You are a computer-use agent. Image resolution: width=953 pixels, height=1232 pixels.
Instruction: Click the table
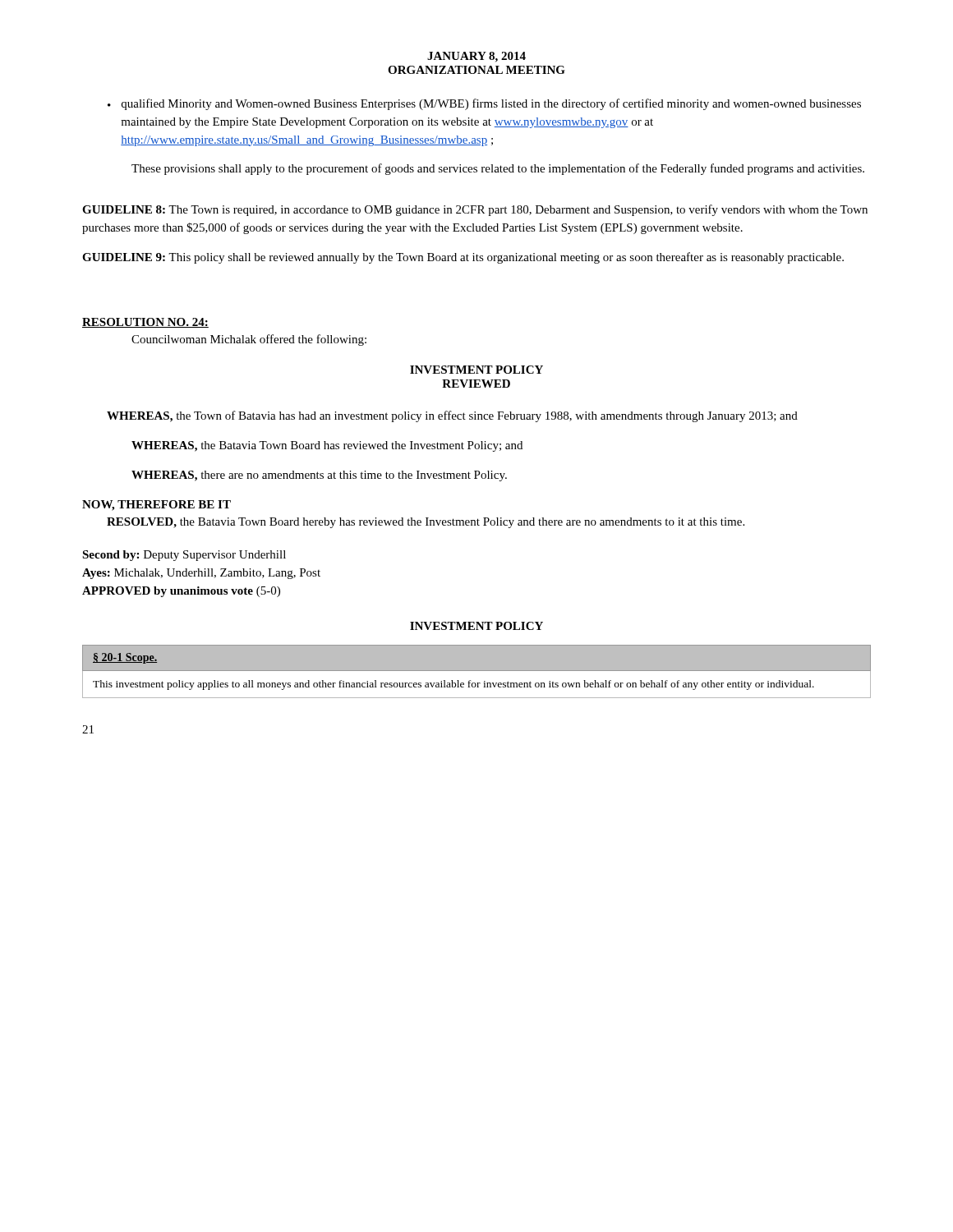pyautogui.click(x=476, y=672)
